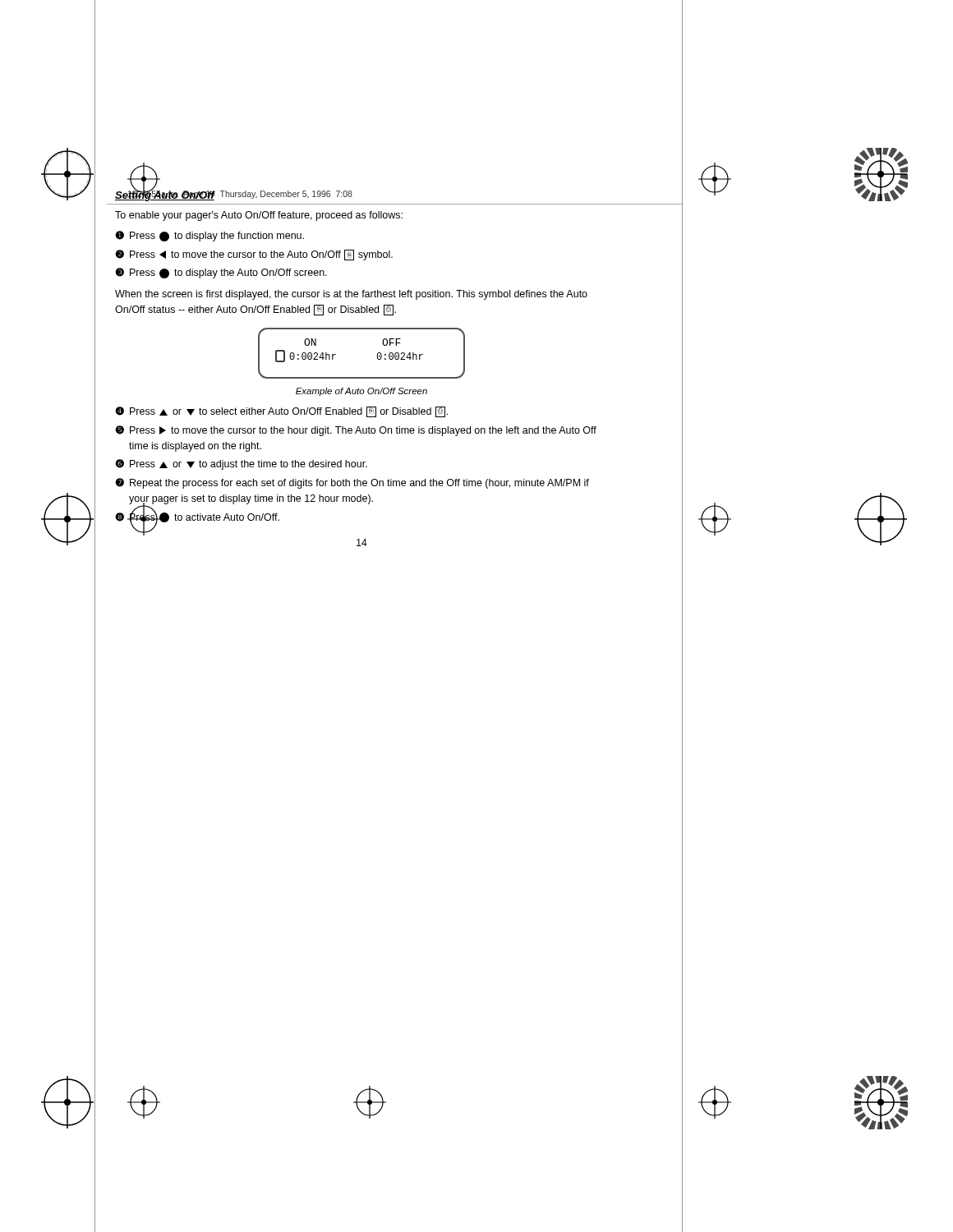Click on the screenshot
The image size is (953, 1232).
click(x=361, y=355)
